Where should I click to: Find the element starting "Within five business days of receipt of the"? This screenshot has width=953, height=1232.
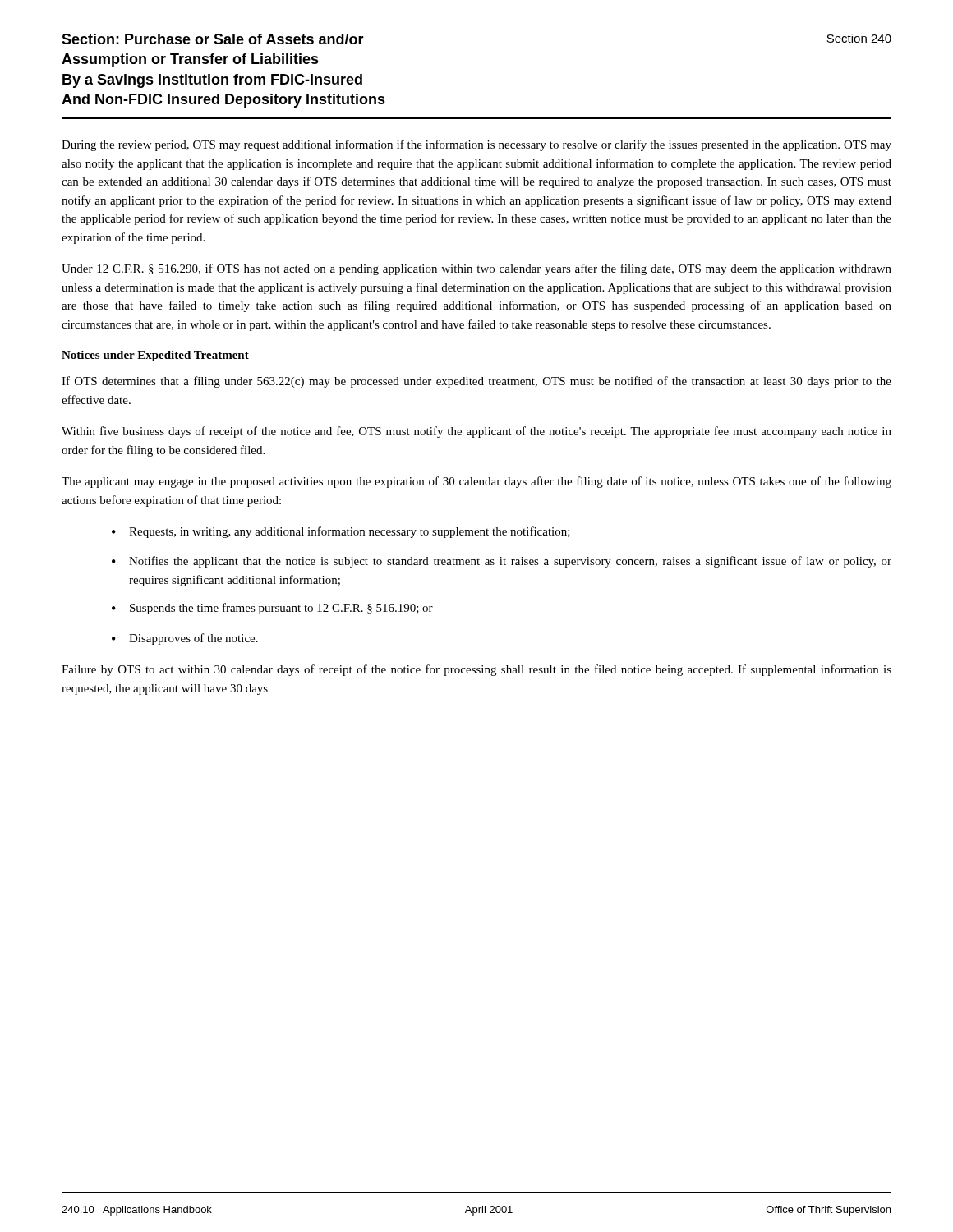tap(476, 441)
